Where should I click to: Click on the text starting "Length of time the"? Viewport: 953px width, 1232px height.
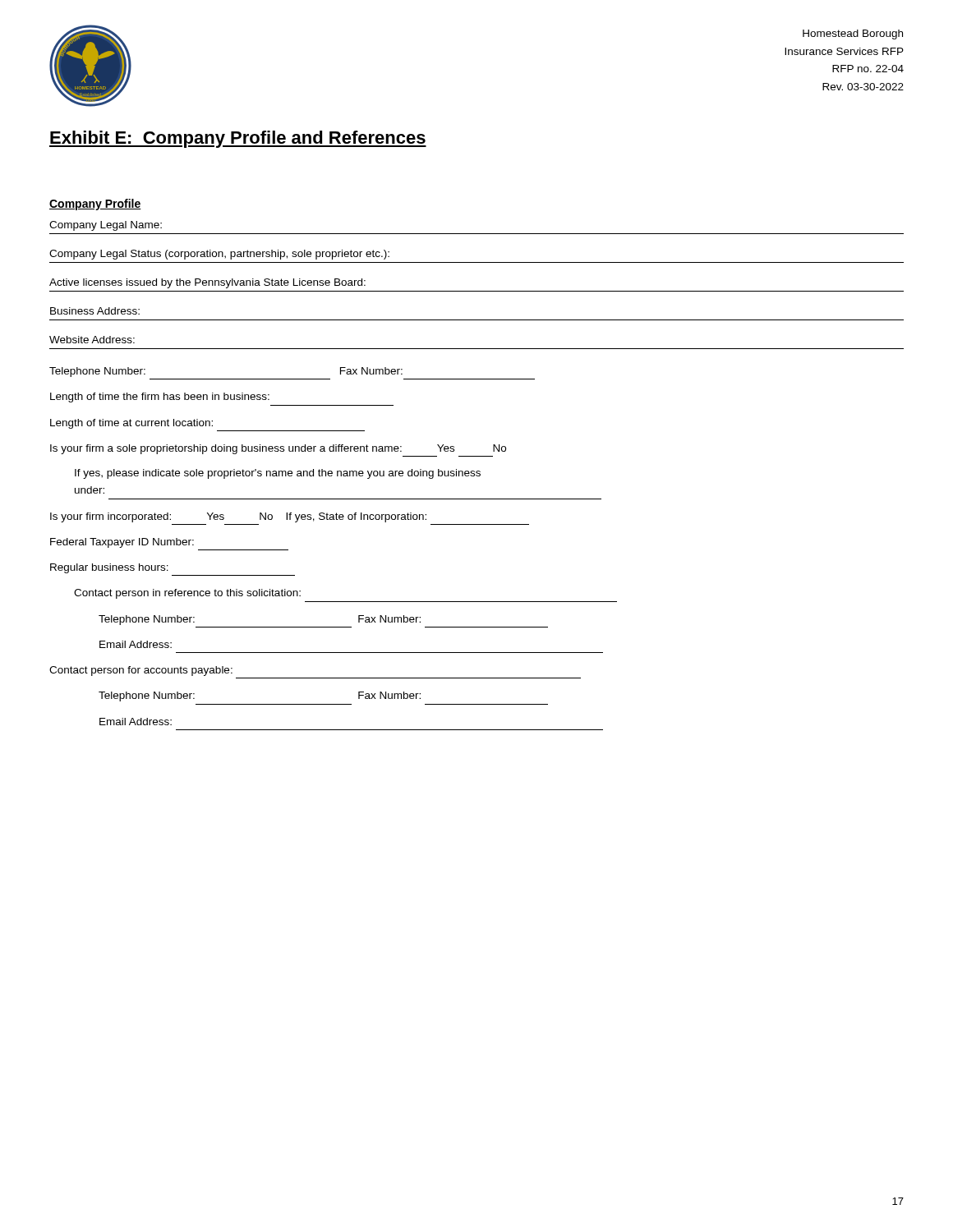pos(221,397)
